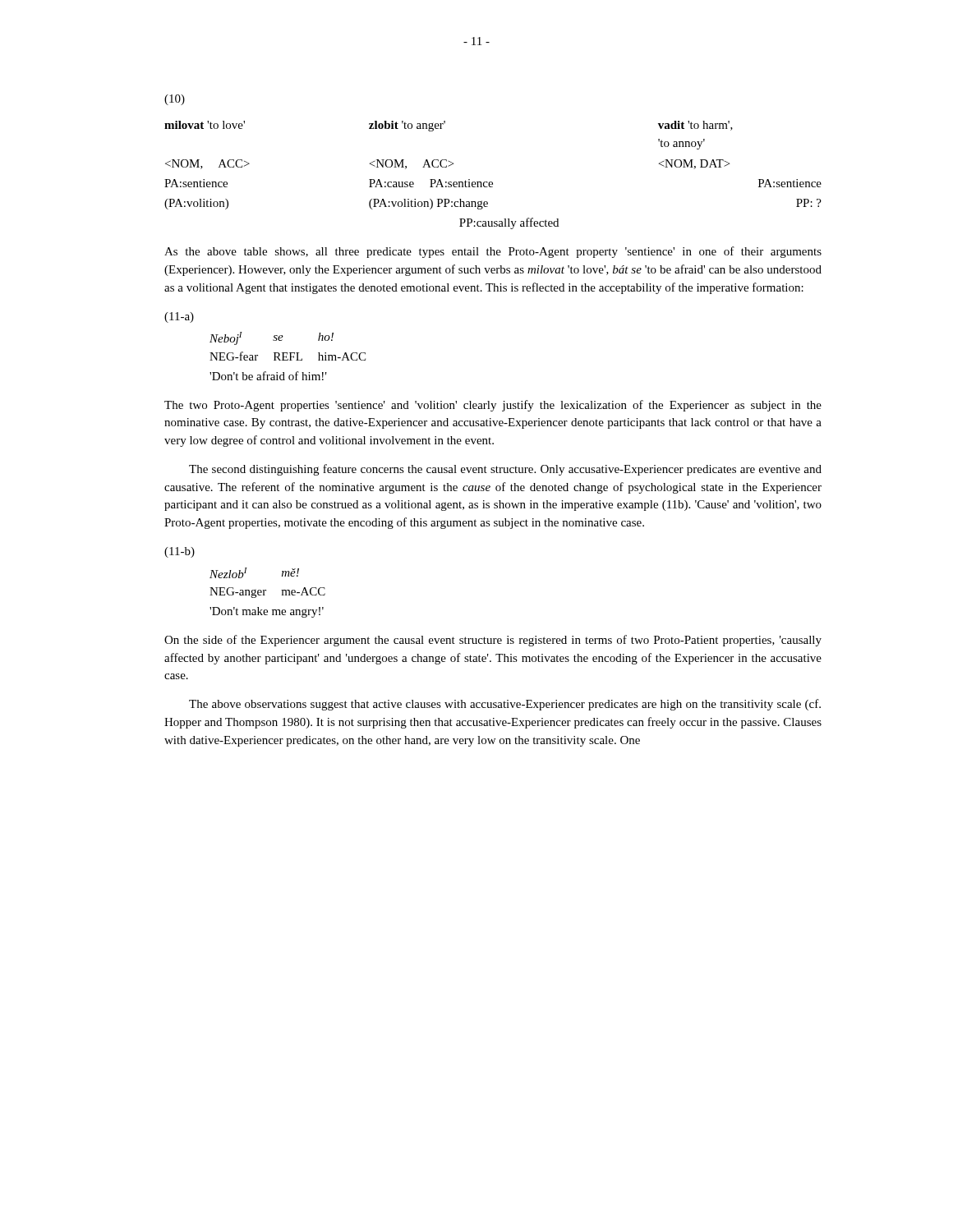953x1232 pixels.
Task: Point to the block beginning "On the side of the Experiencer"
Action: tap(493, 657)
